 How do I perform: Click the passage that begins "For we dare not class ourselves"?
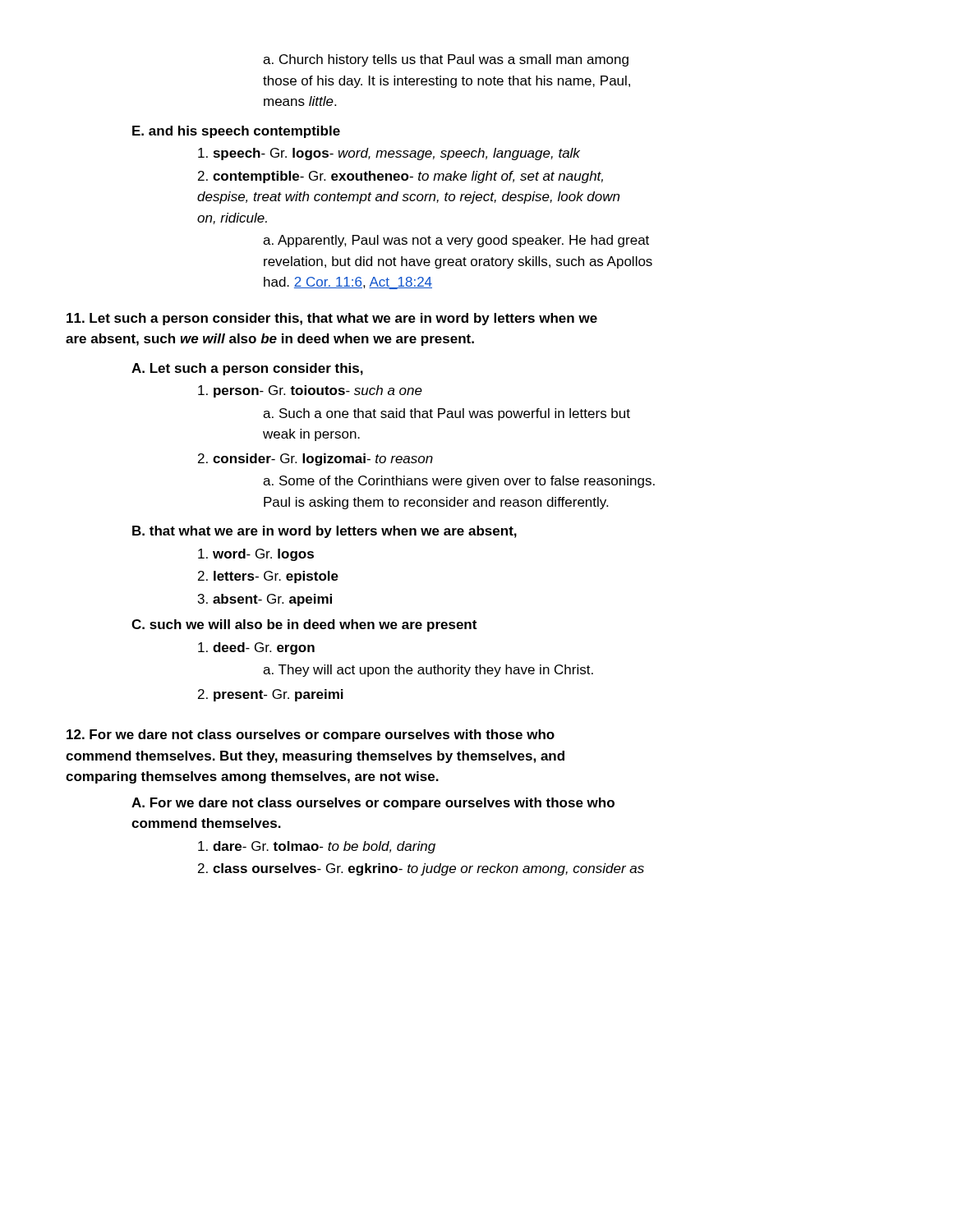316,756
